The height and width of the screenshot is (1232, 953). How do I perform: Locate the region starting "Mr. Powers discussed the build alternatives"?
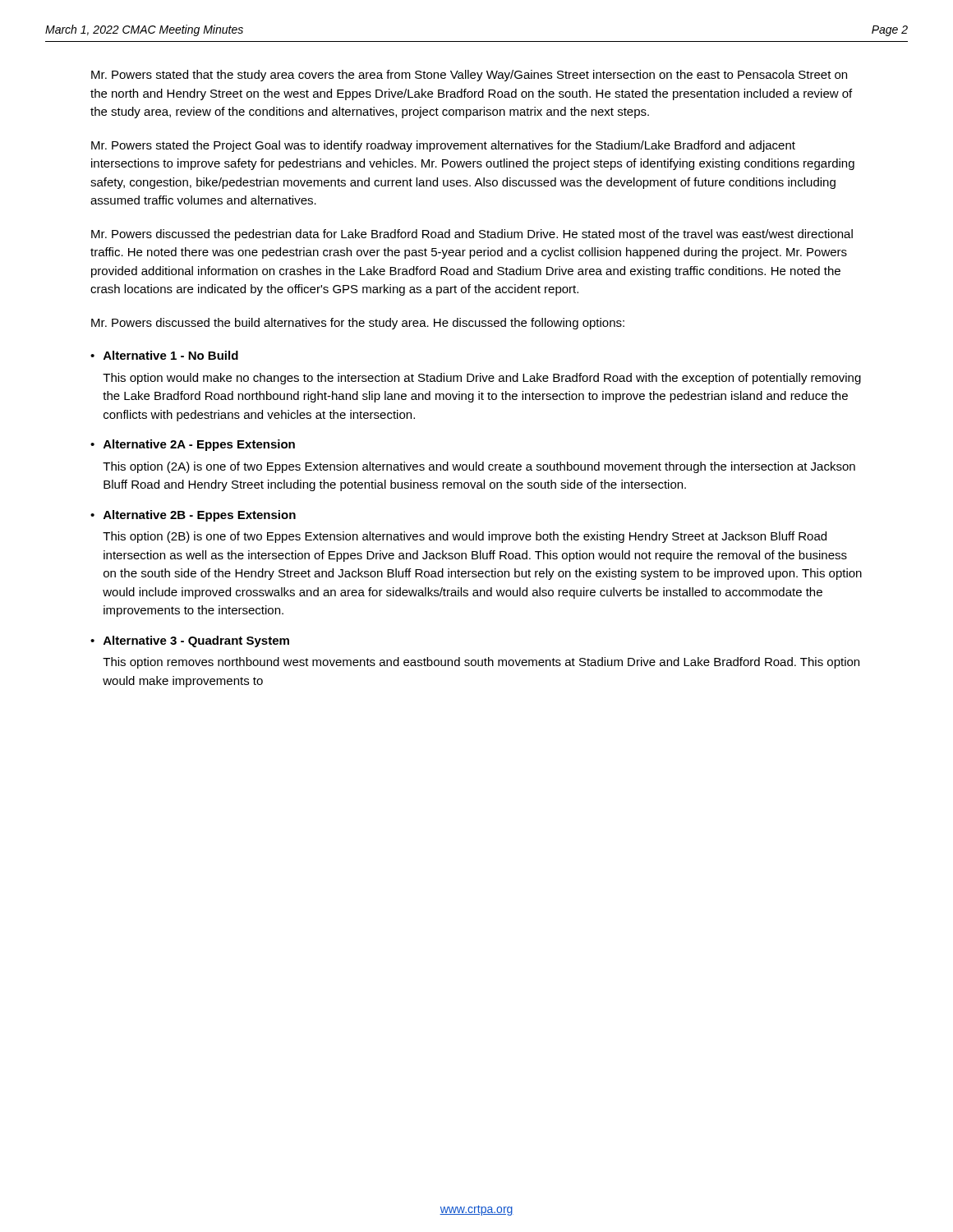[x=358, y=322]
